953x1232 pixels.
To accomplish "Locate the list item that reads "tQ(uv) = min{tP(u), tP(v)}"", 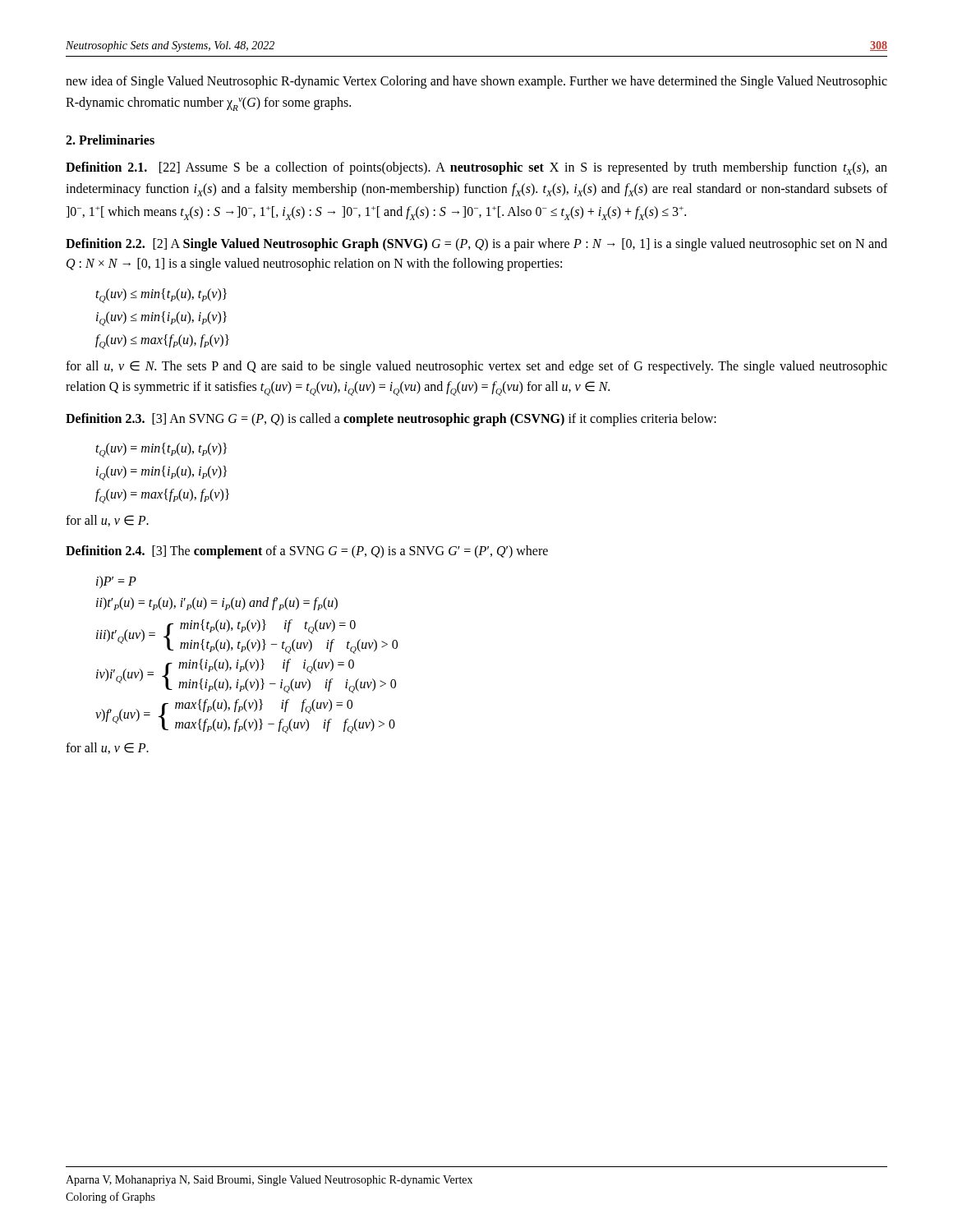I will pos(162,450).
